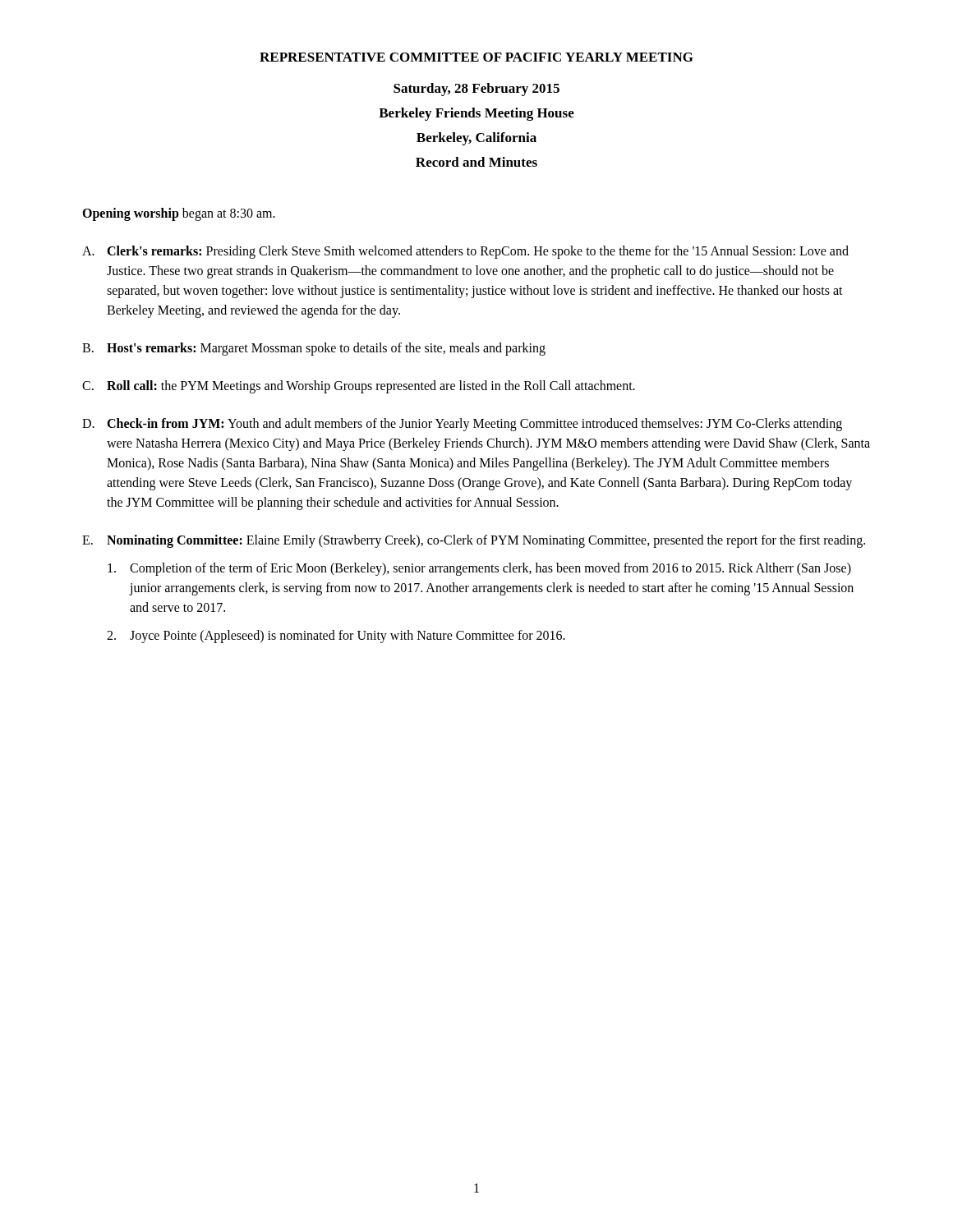Click the passage that begins "A. Clerk's remarks: Presiding Clerk"

[x=476, y=281]
